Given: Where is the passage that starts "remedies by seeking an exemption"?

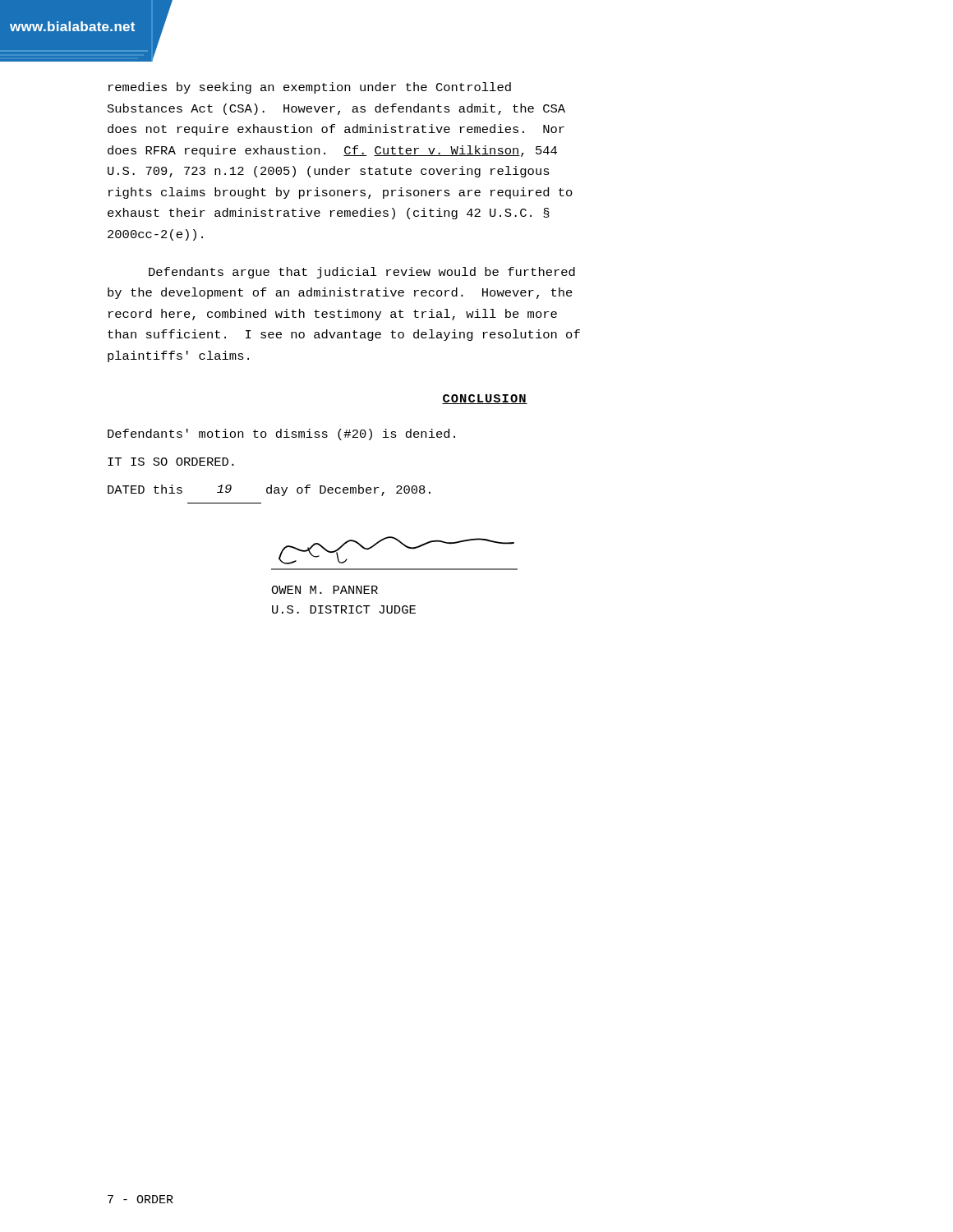Looking at the screenshot, I should 340,161.
